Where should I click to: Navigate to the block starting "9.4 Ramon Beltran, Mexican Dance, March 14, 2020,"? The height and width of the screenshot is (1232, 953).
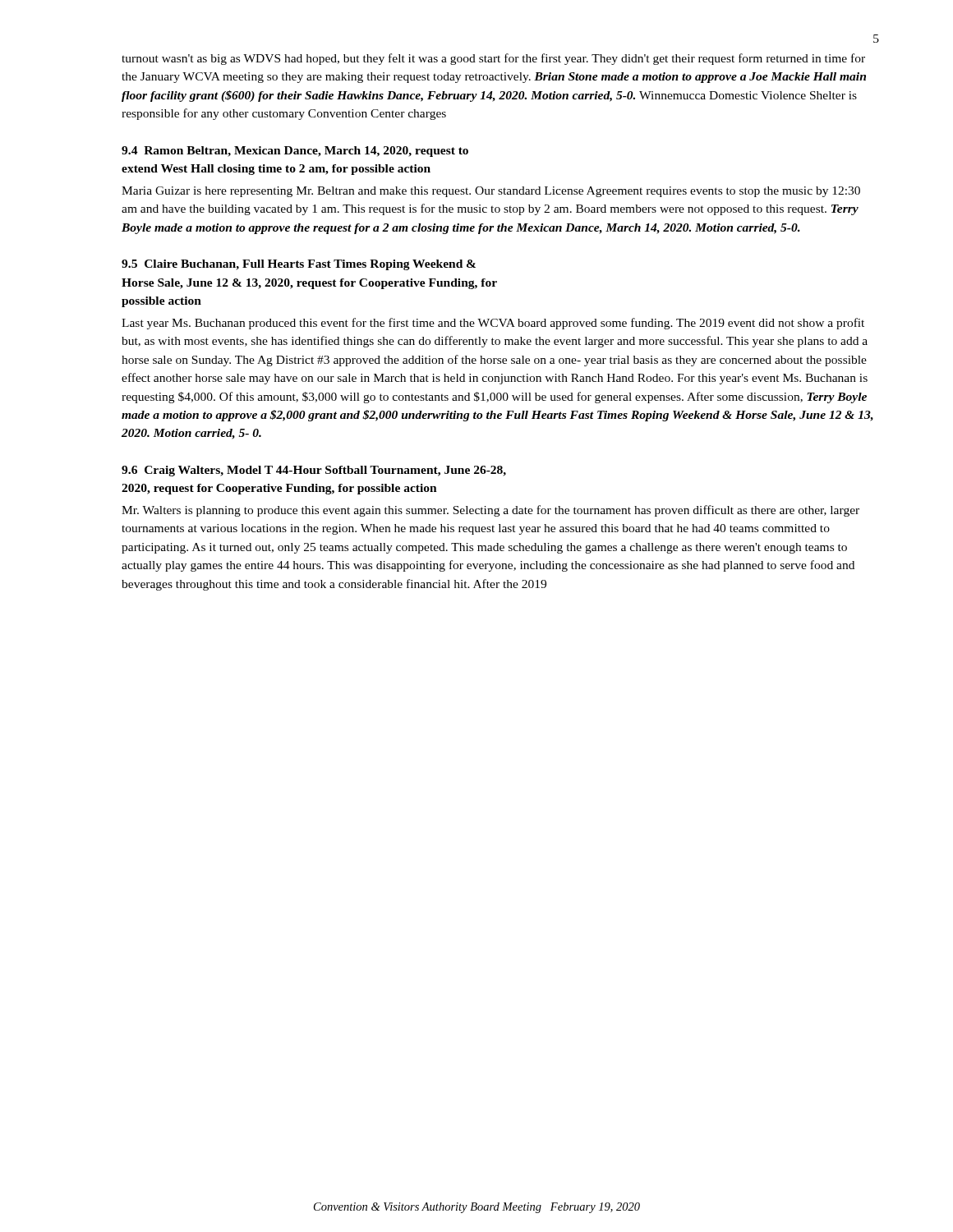[x=295, y=159]
